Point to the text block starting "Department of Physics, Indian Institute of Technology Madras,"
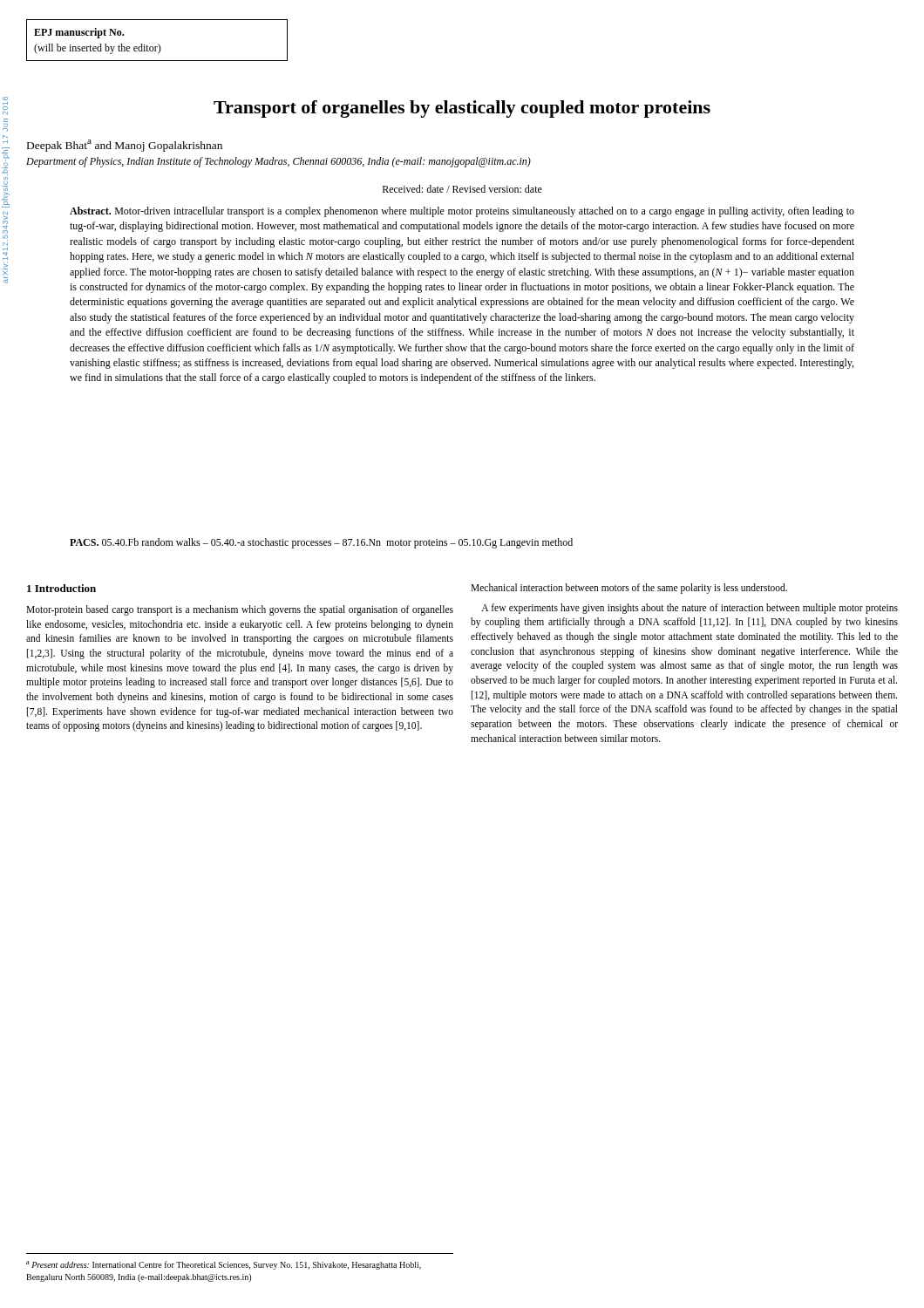 point(278,161)
